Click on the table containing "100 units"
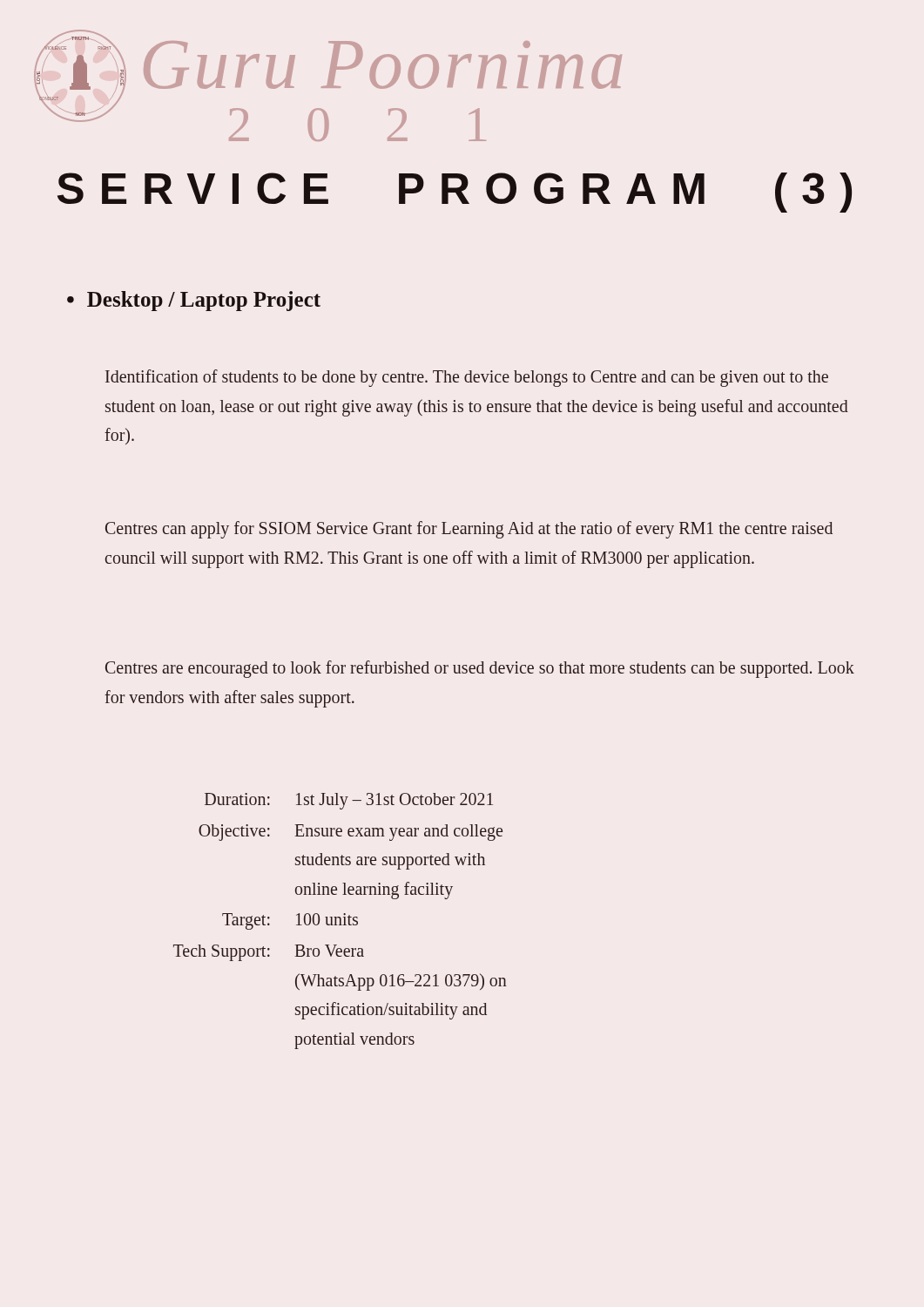The image size is (924, 1307). pos(485,919)
